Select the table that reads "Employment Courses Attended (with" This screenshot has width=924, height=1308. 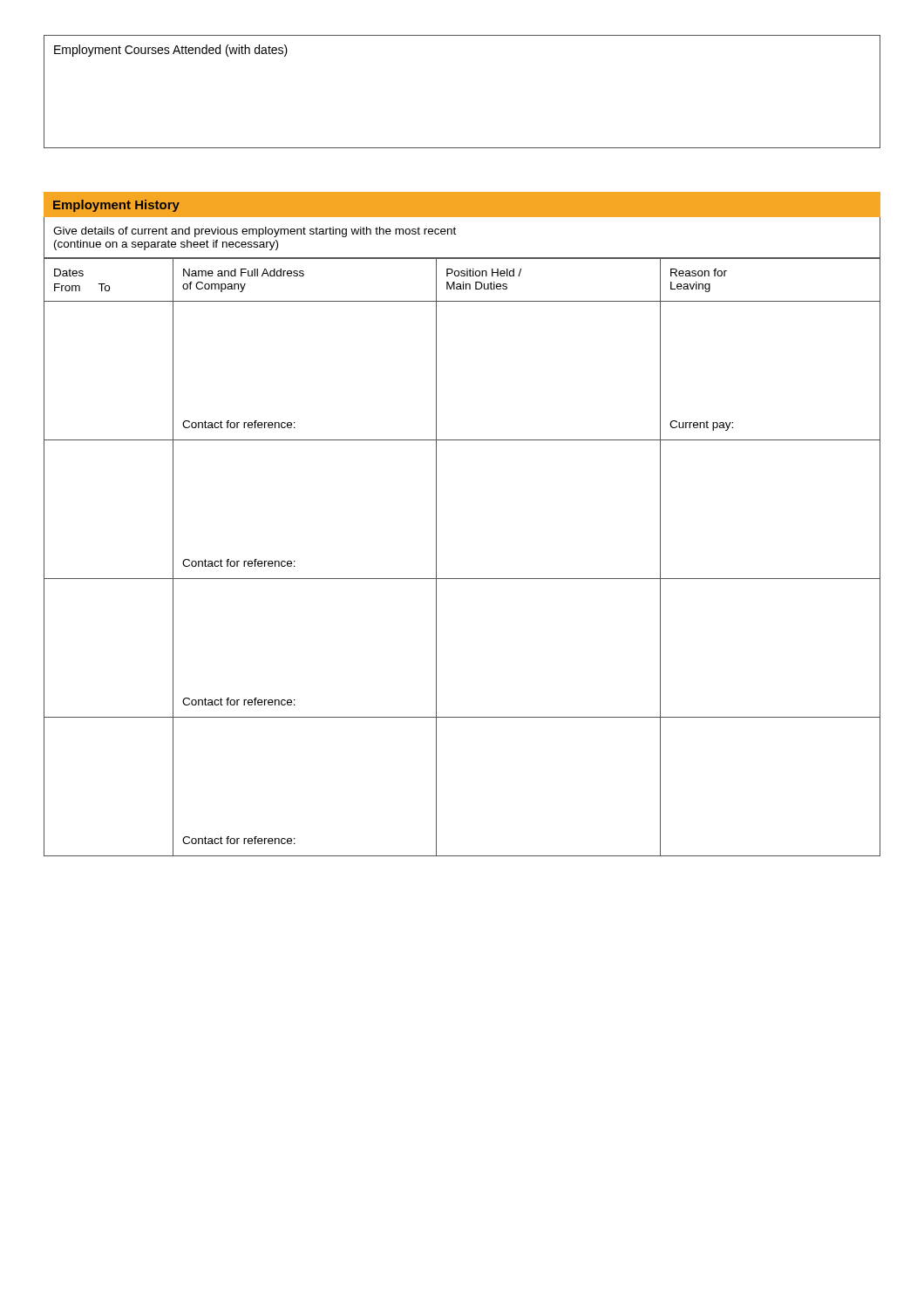(x=462, y=92)
